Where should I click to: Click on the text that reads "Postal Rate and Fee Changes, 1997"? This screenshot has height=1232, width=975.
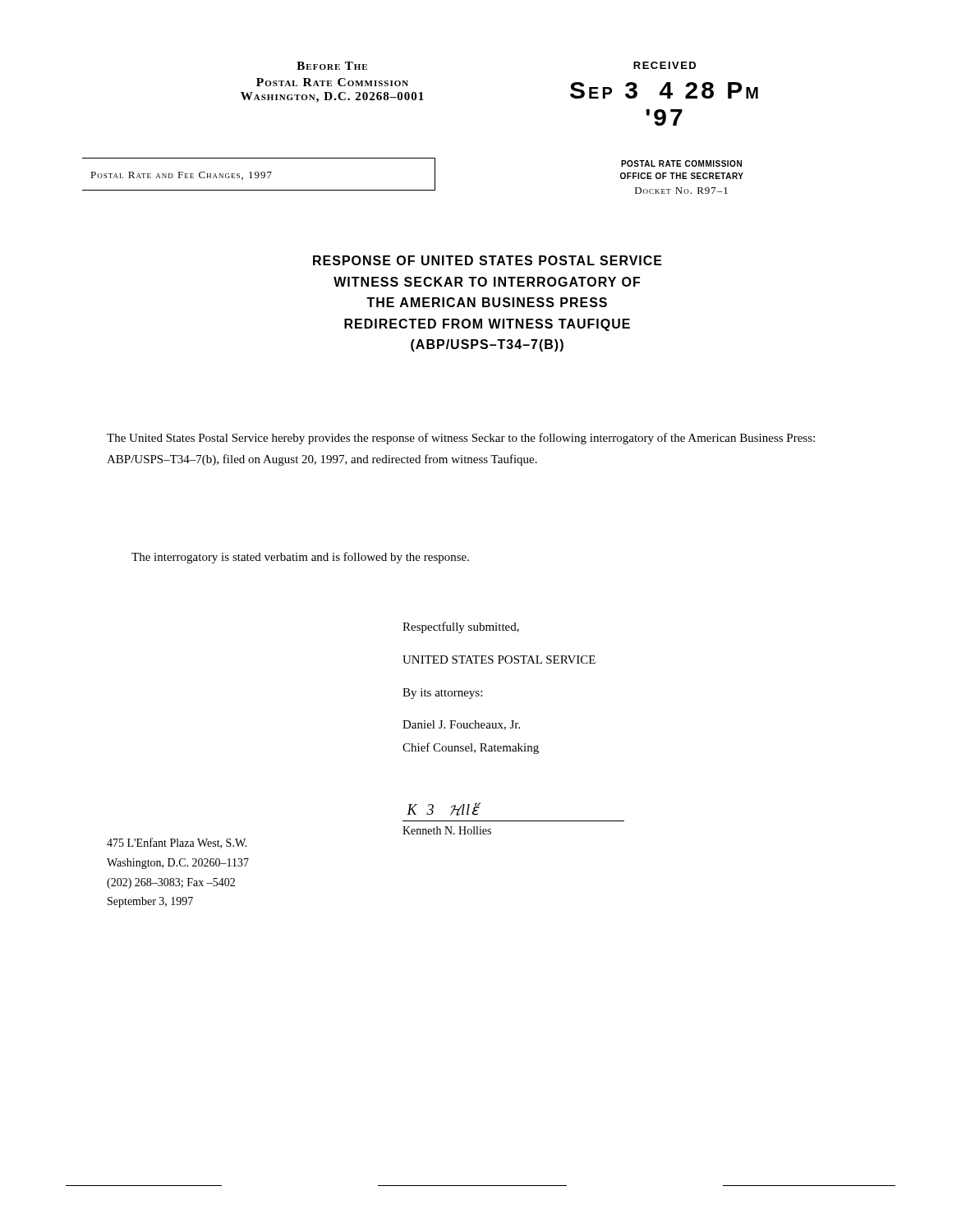(x=182, y=175)
